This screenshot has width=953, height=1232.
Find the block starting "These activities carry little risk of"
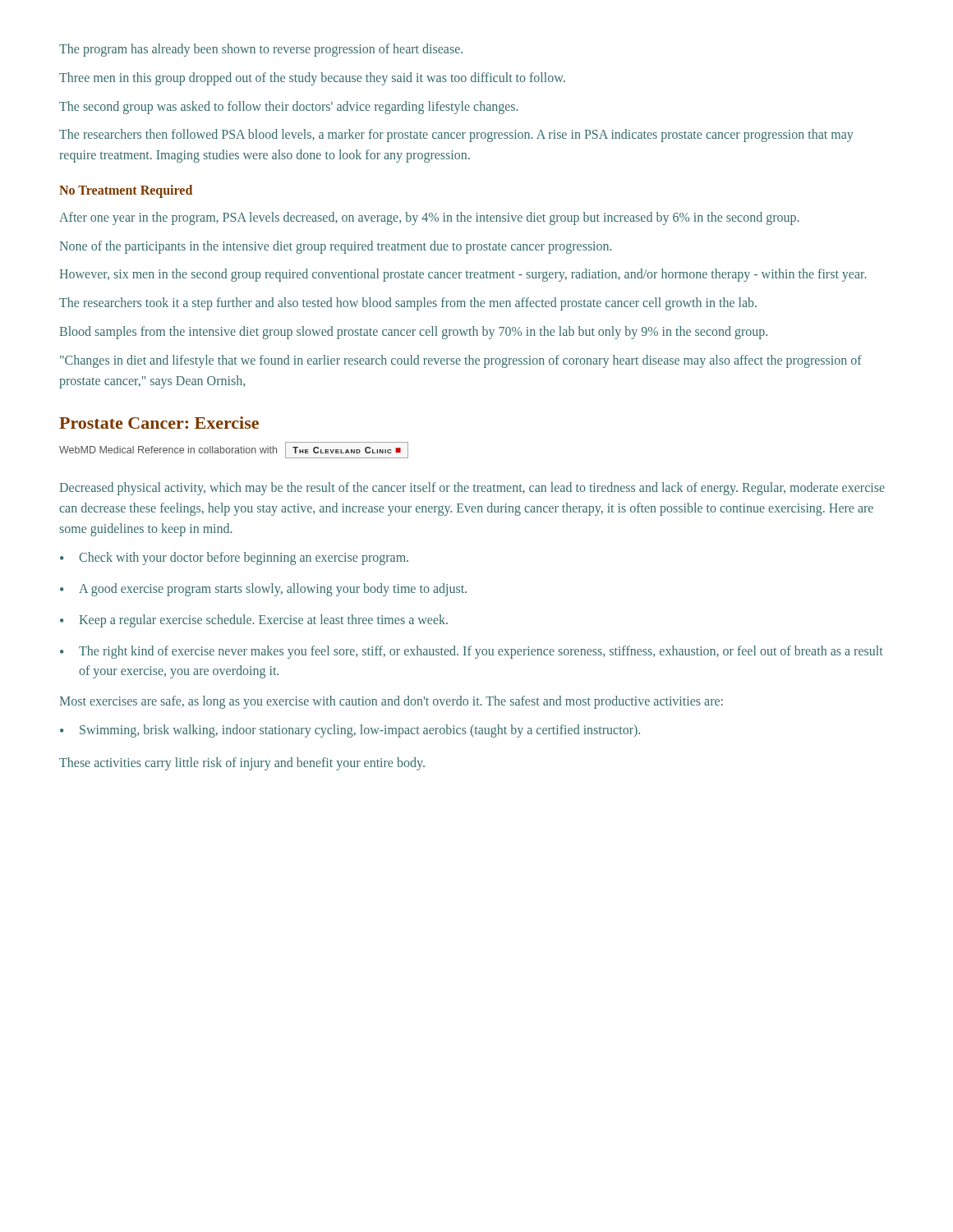(242, 764)
